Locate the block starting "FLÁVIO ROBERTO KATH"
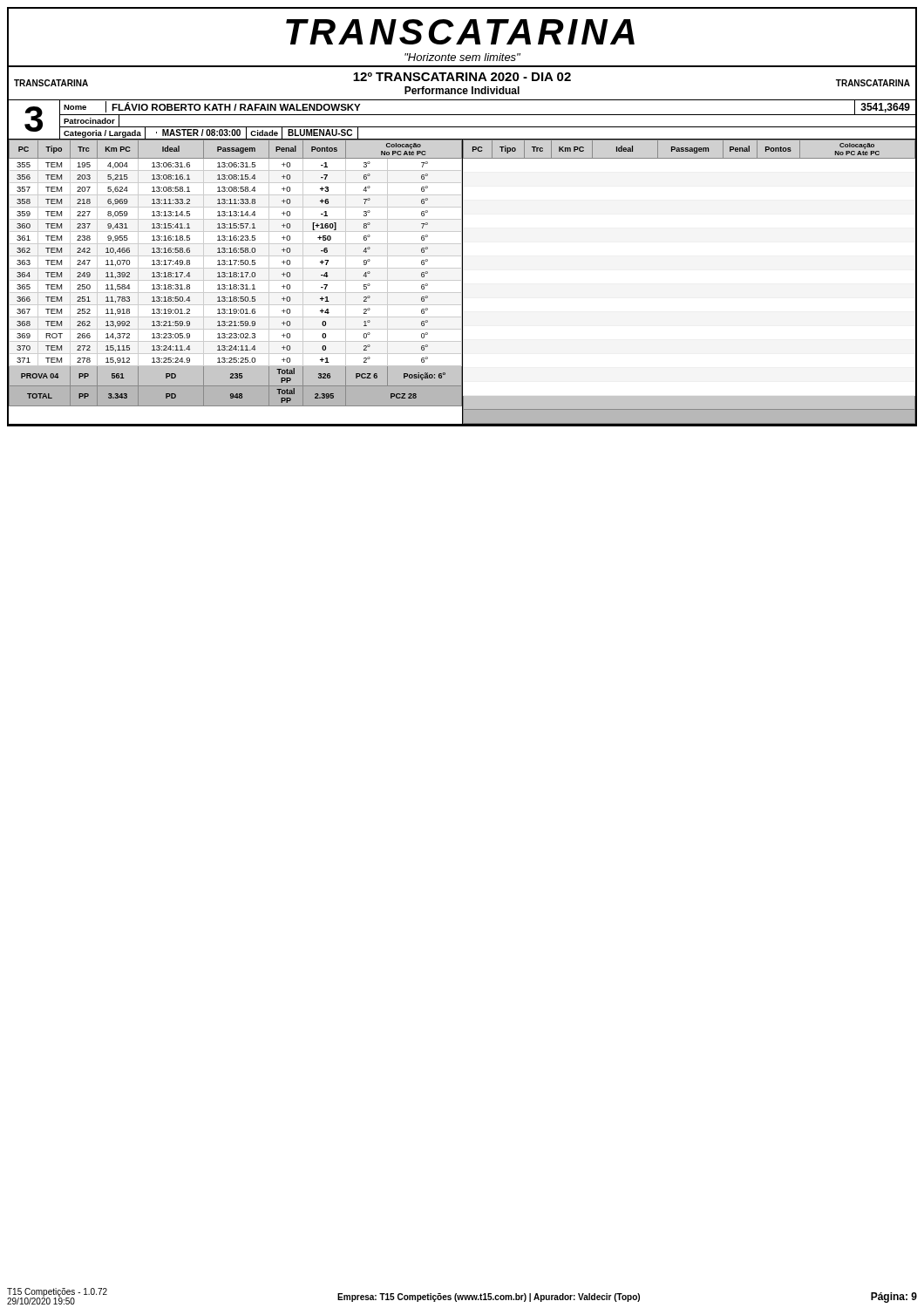Image resolution: width=924 pixels, height=1308 pixels. 236,107
